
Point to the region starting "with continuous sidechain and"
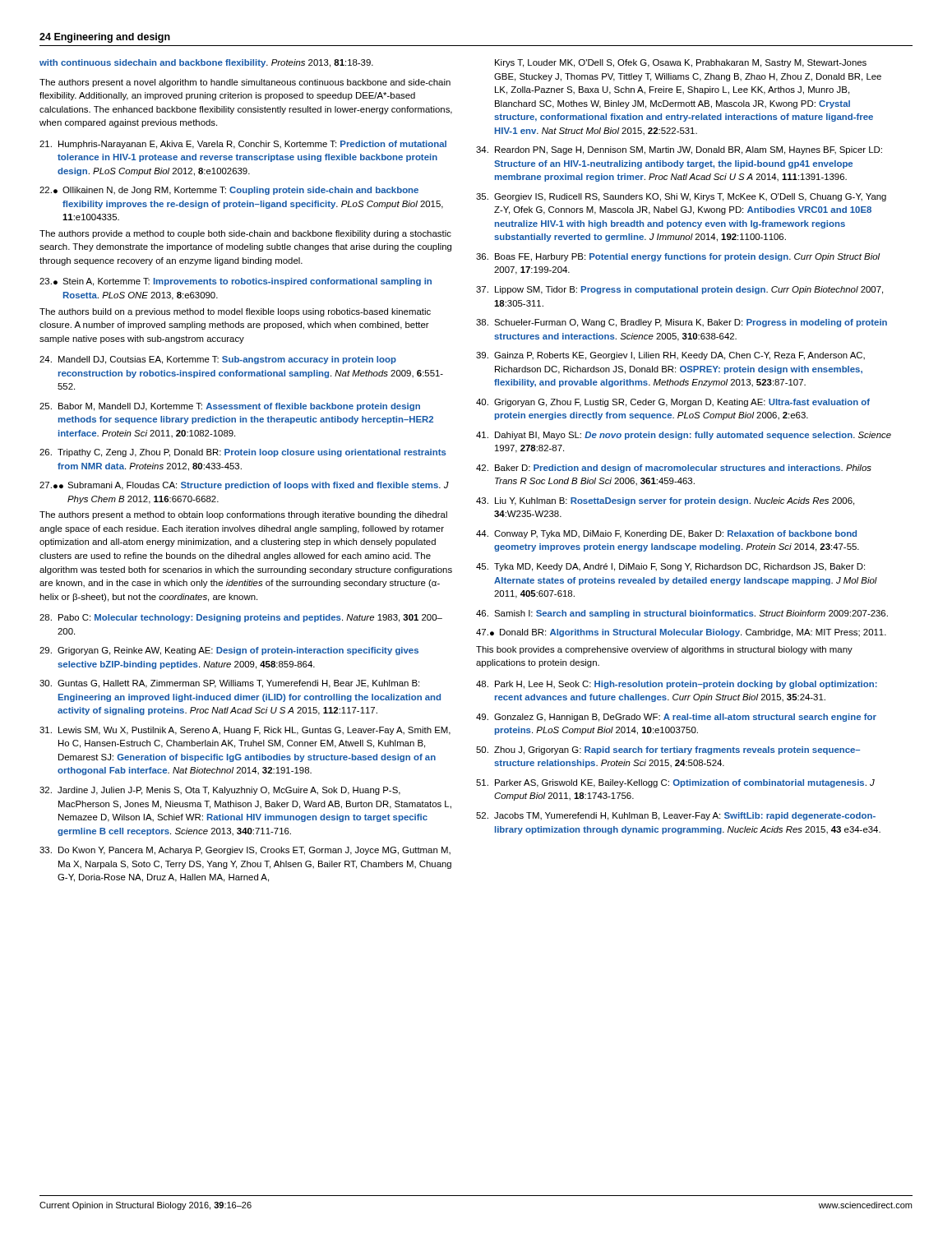point(207,63)
